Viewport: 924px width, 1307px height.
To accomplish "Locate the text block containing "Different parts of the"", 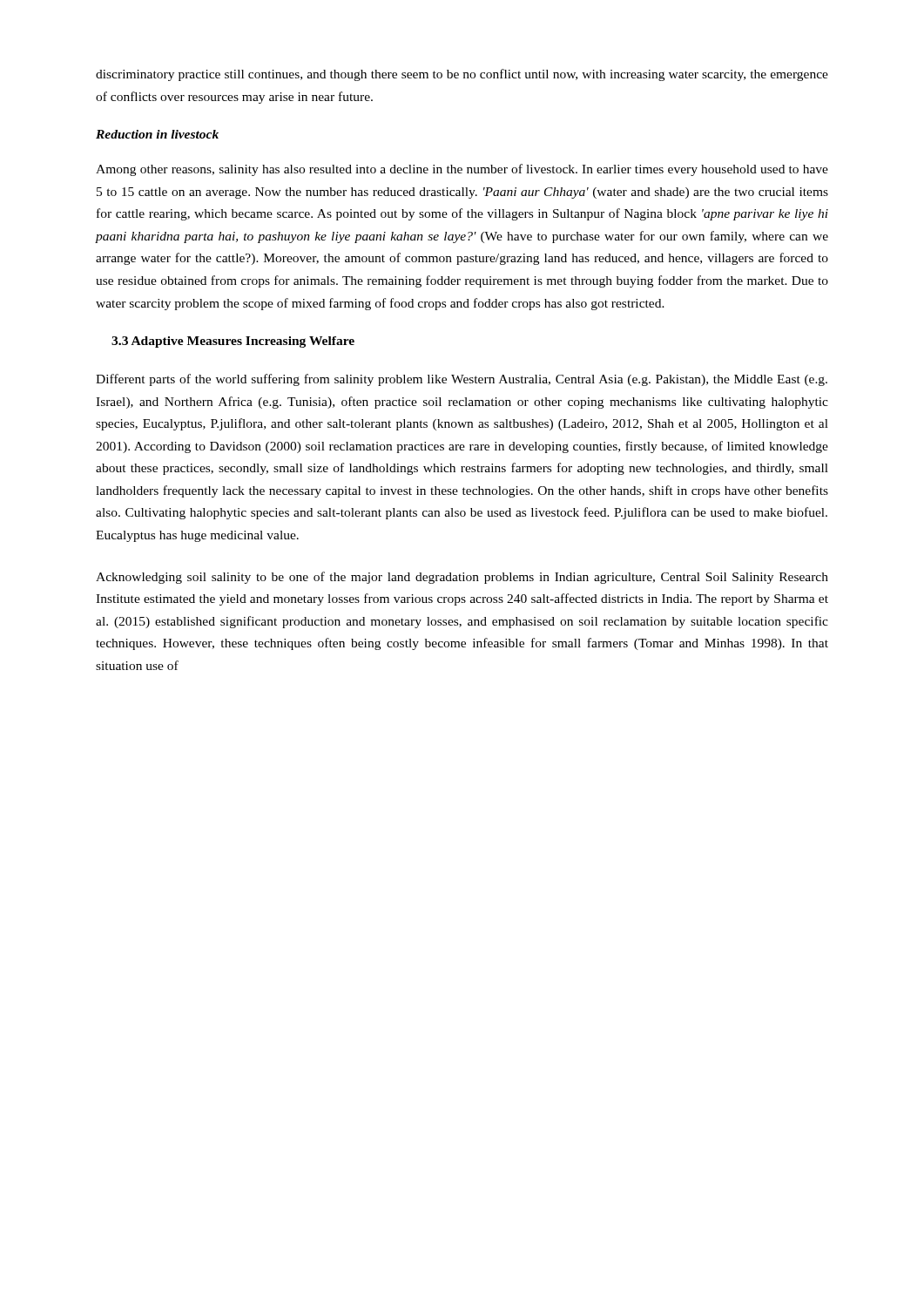I will click(462, 457).
